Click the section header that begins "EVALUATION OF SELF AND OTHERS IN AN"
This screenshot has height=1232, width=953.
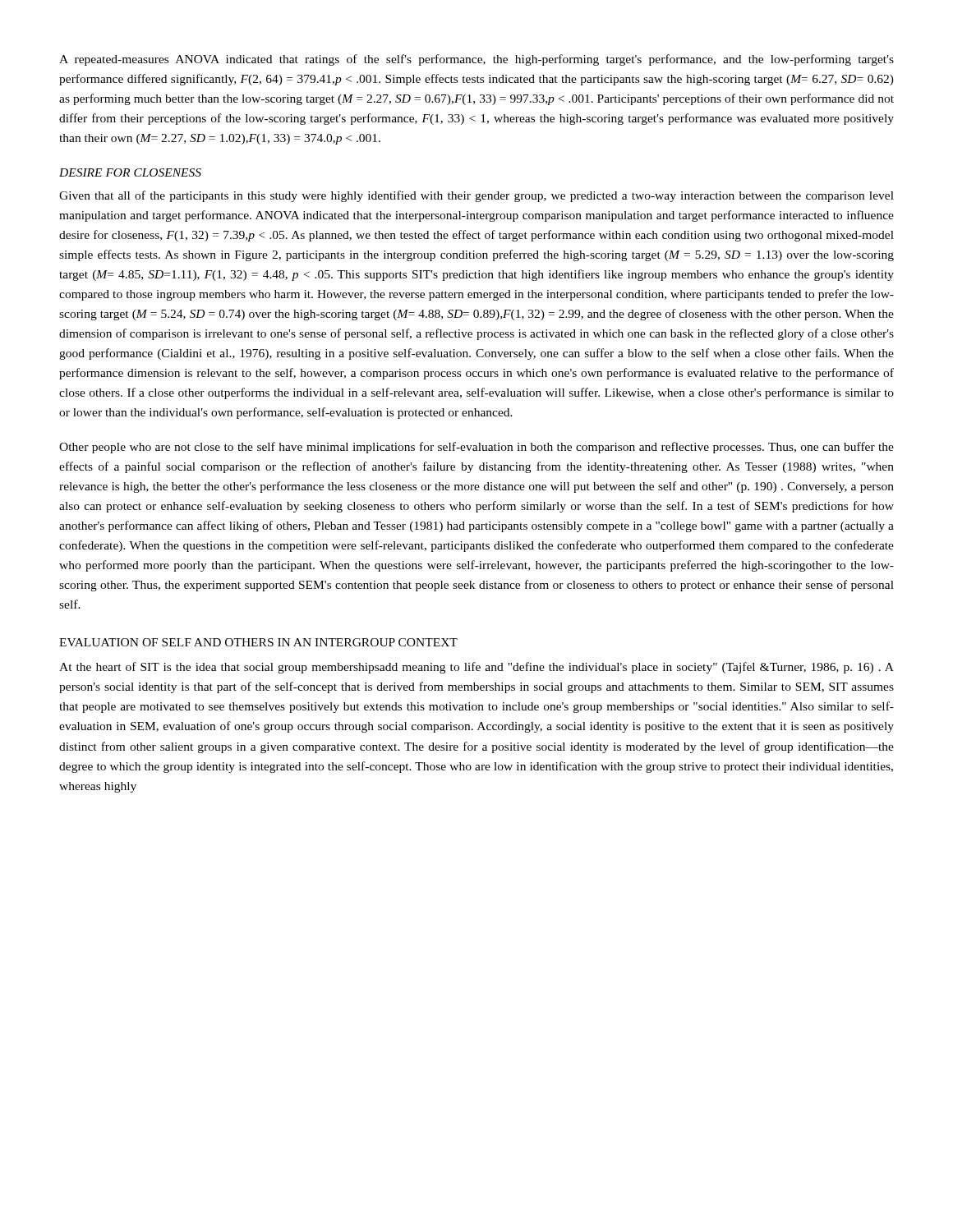click(258, 642)
